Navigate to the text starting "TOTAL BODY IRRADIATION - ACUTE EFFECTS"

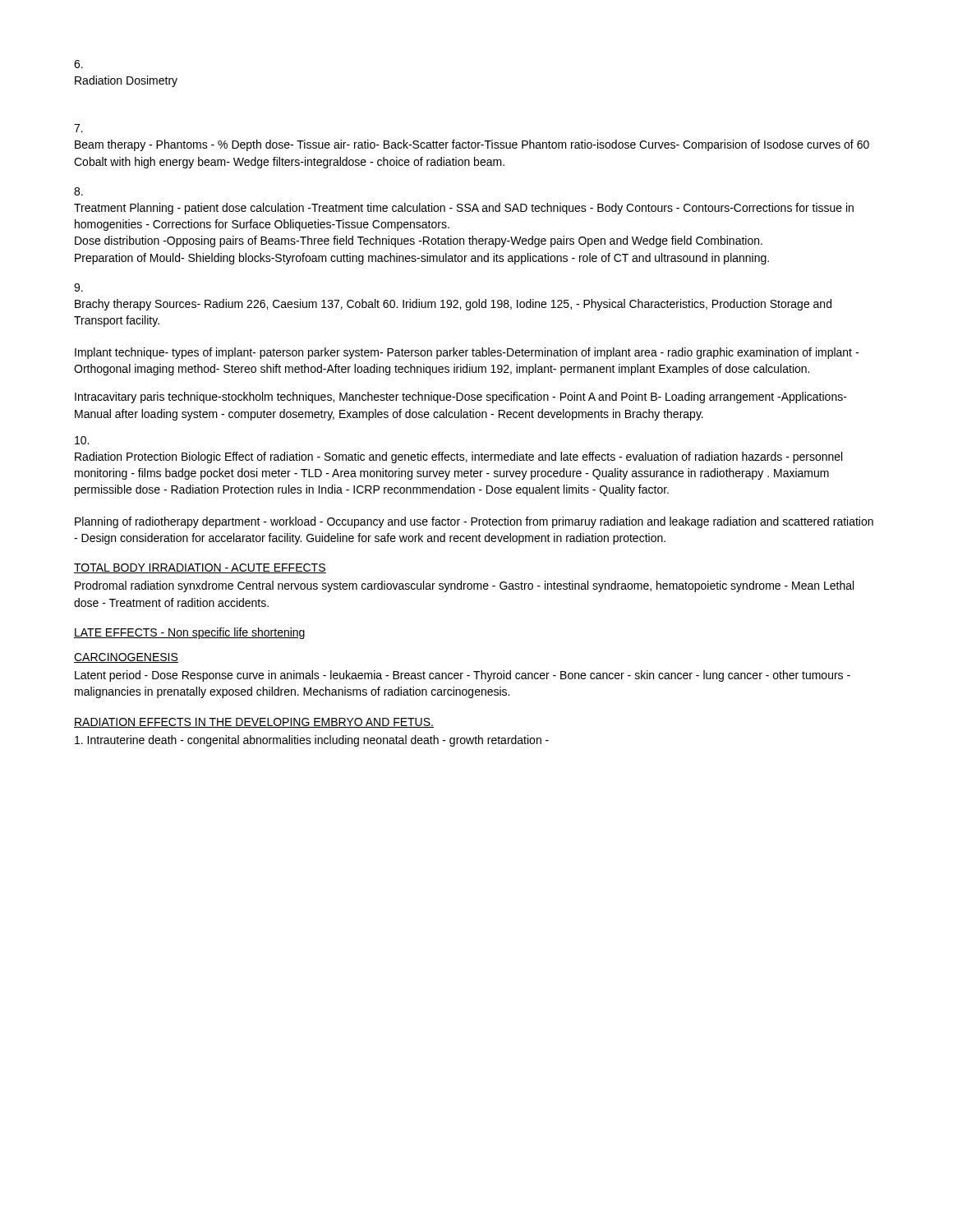pos(200,568)
